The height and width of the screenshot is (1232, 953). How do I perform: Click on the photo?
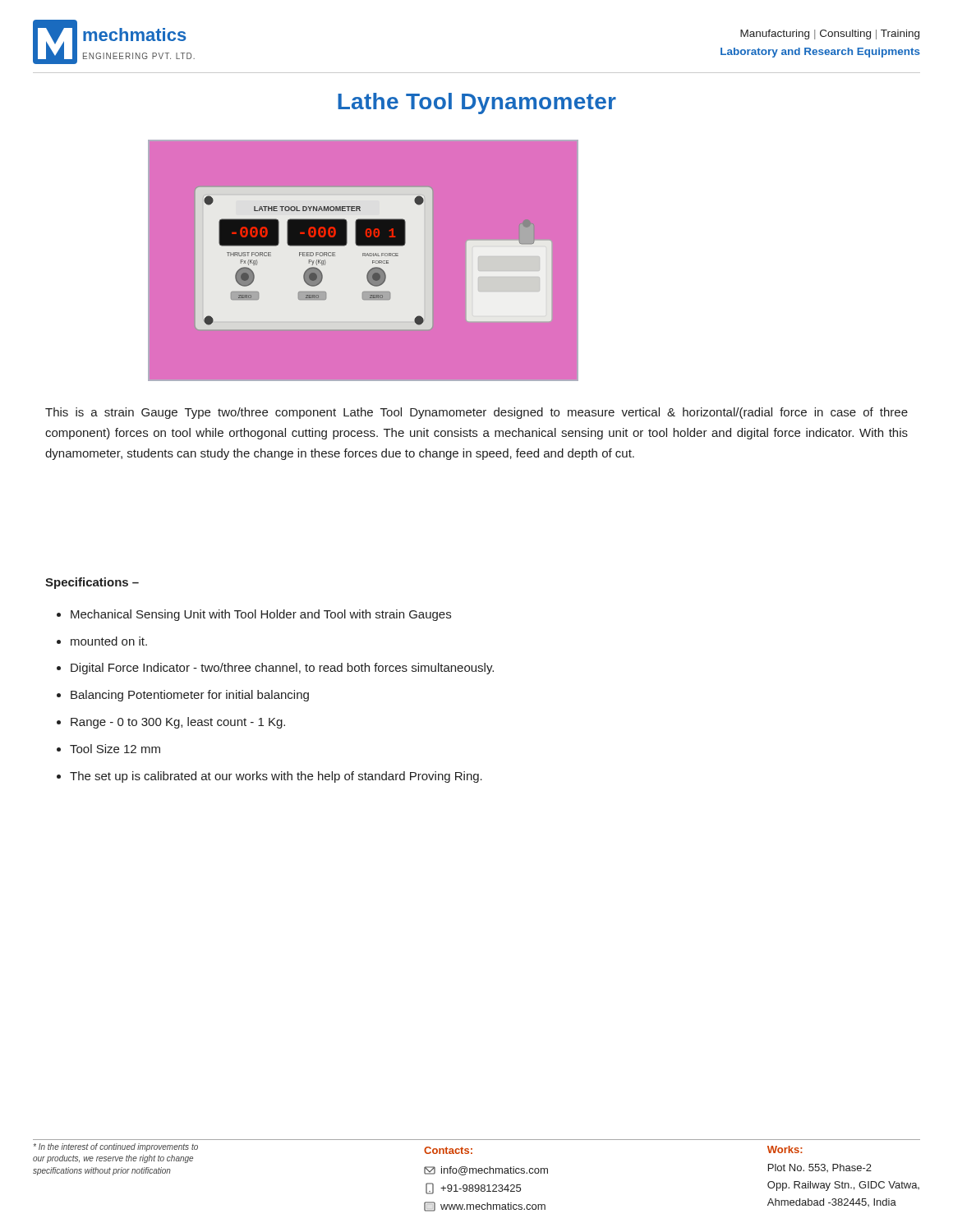coord(361,259)
